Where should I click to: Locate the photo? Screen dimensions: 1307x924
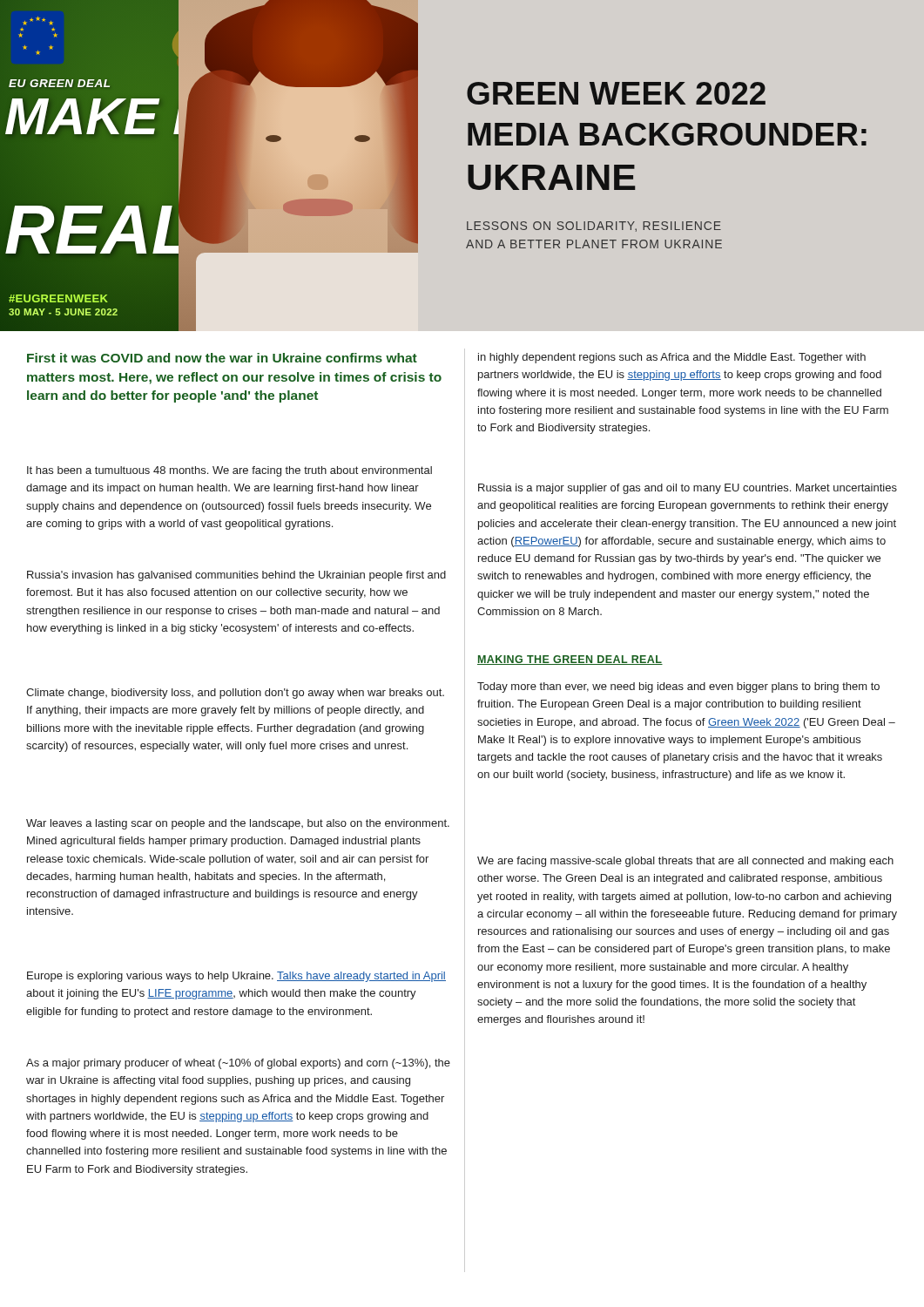[x=462, y=166]
